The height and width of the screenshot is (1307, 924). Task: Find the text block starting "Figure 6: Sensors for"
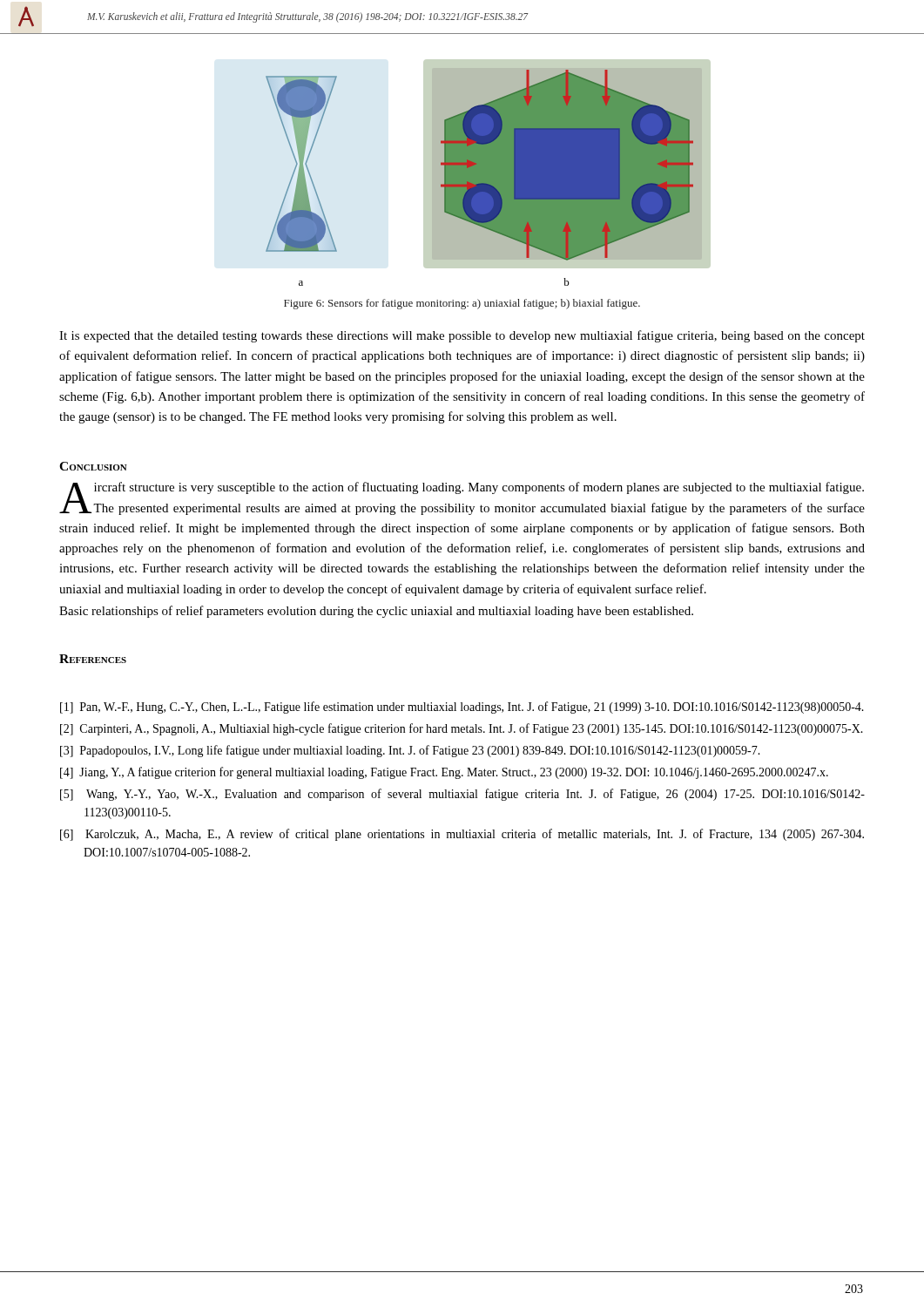pos(462,303)
